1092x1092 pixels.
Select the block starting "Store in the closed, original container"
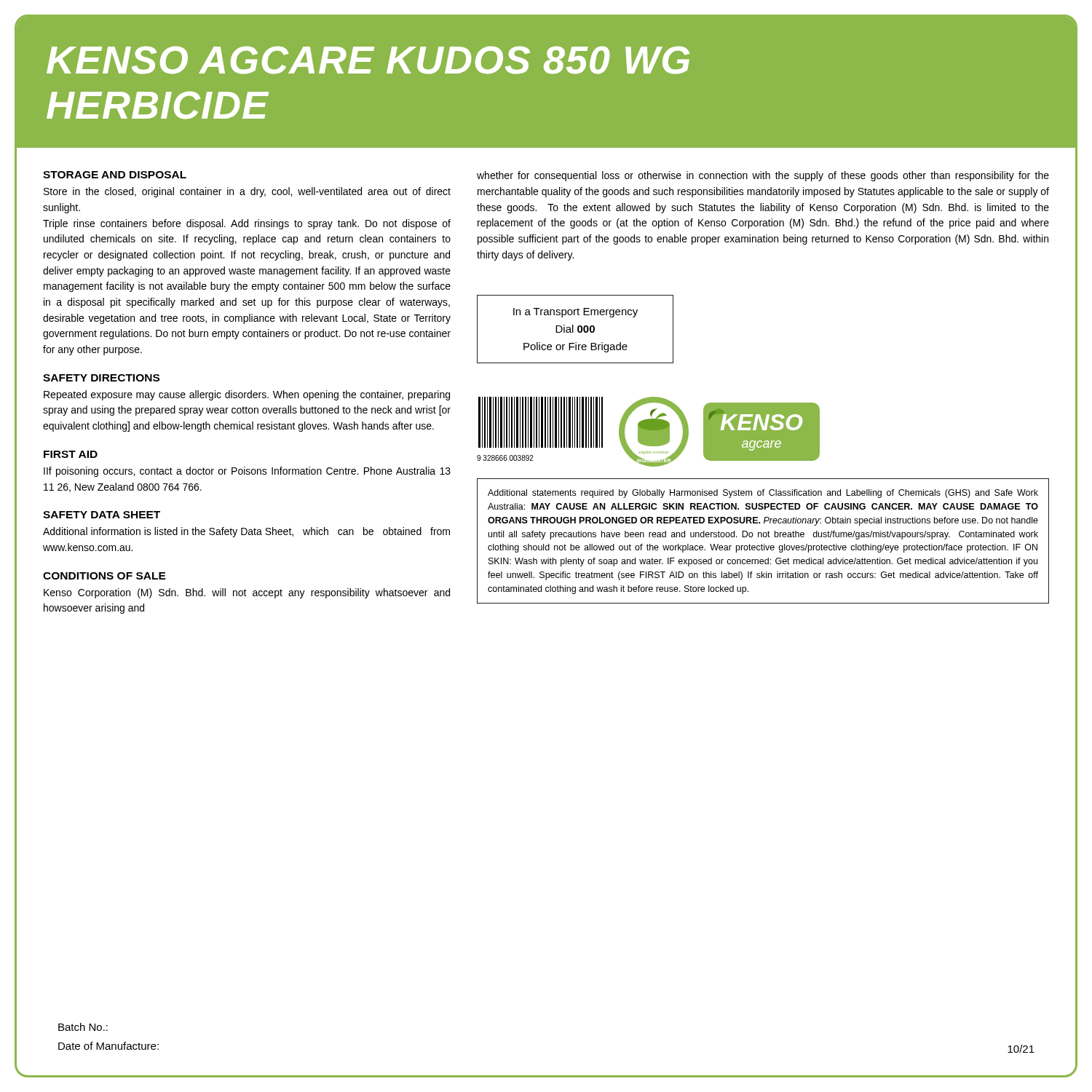click(247, 271)
